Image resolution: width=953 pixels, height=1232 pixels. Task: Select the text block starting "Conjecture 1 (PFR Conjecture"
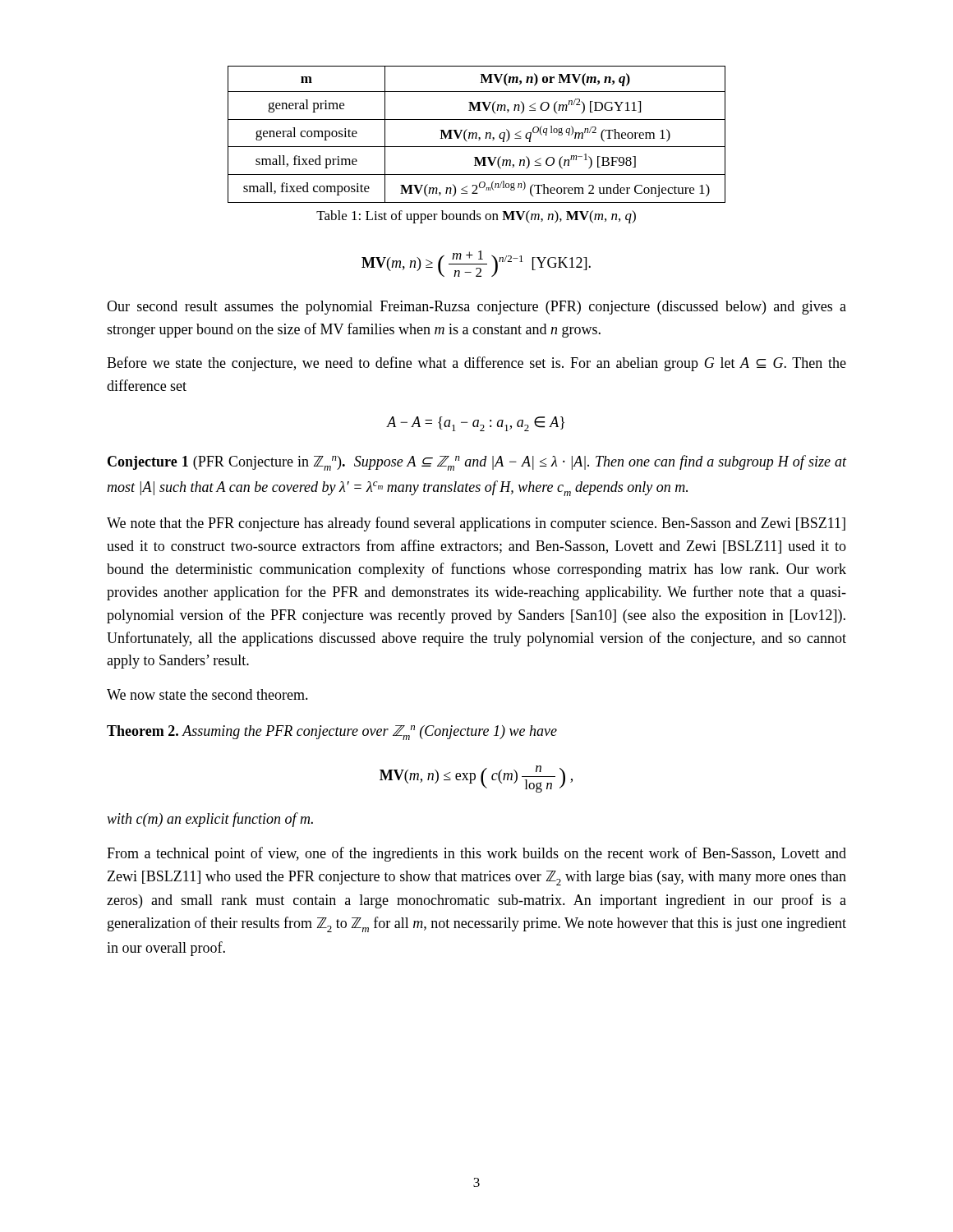pyautogui.click(x=476, y=475)
